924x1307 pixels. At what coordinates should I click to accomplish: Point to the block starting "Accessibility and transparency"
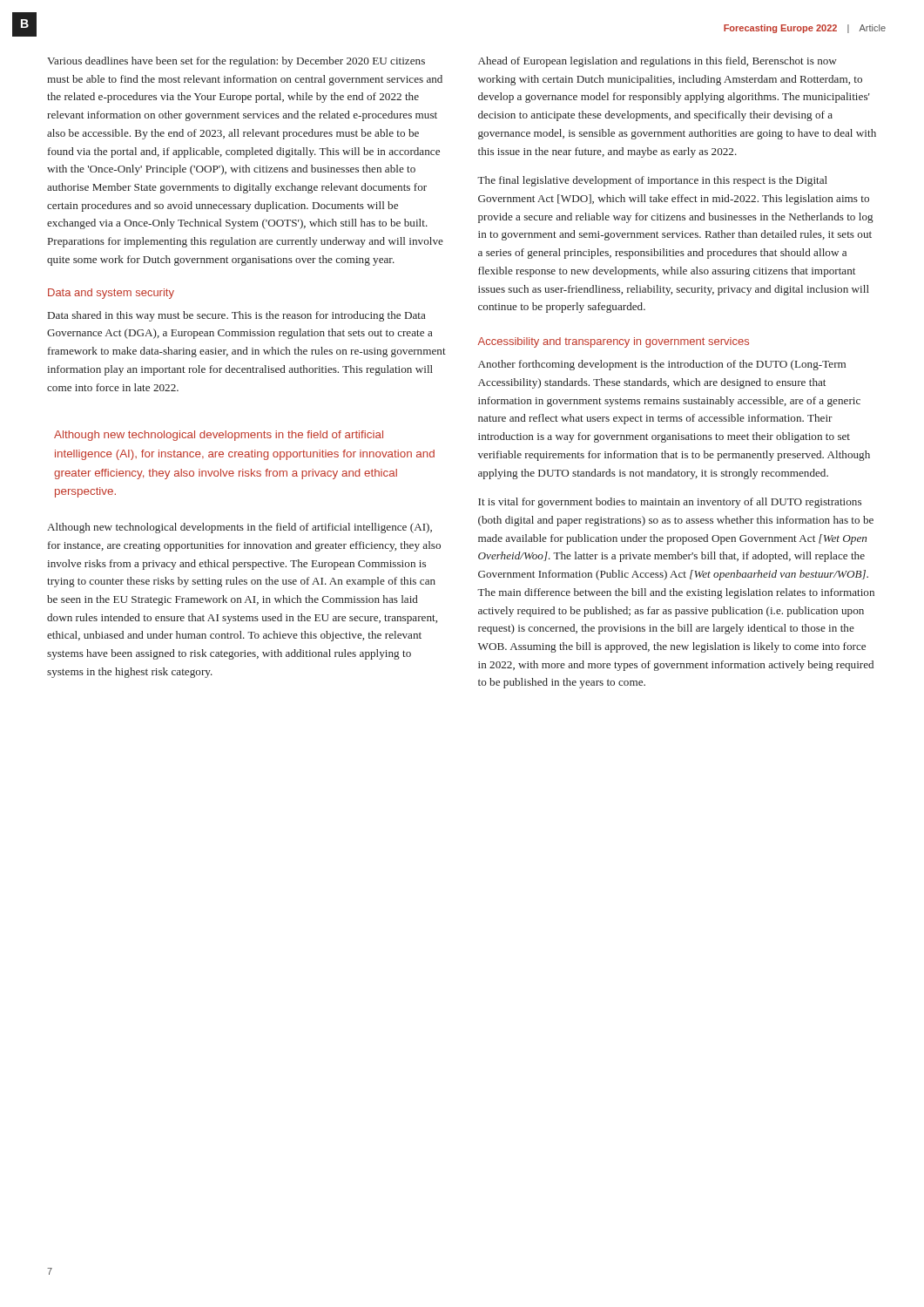[x=614, y=341]
